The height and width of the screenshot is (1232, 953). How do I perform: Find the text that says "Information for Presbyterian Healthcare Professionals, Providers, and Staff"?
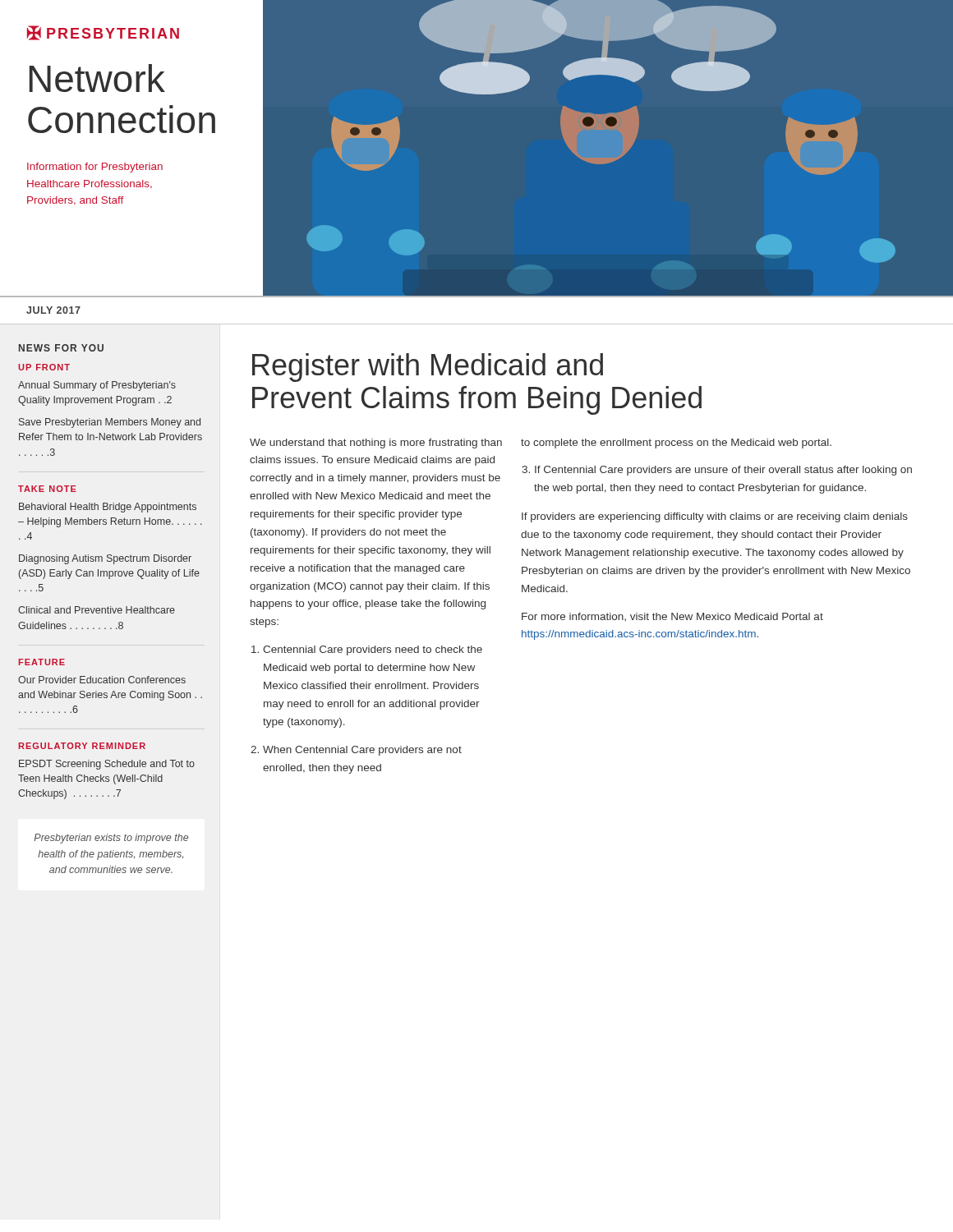[x=95, y=183]
